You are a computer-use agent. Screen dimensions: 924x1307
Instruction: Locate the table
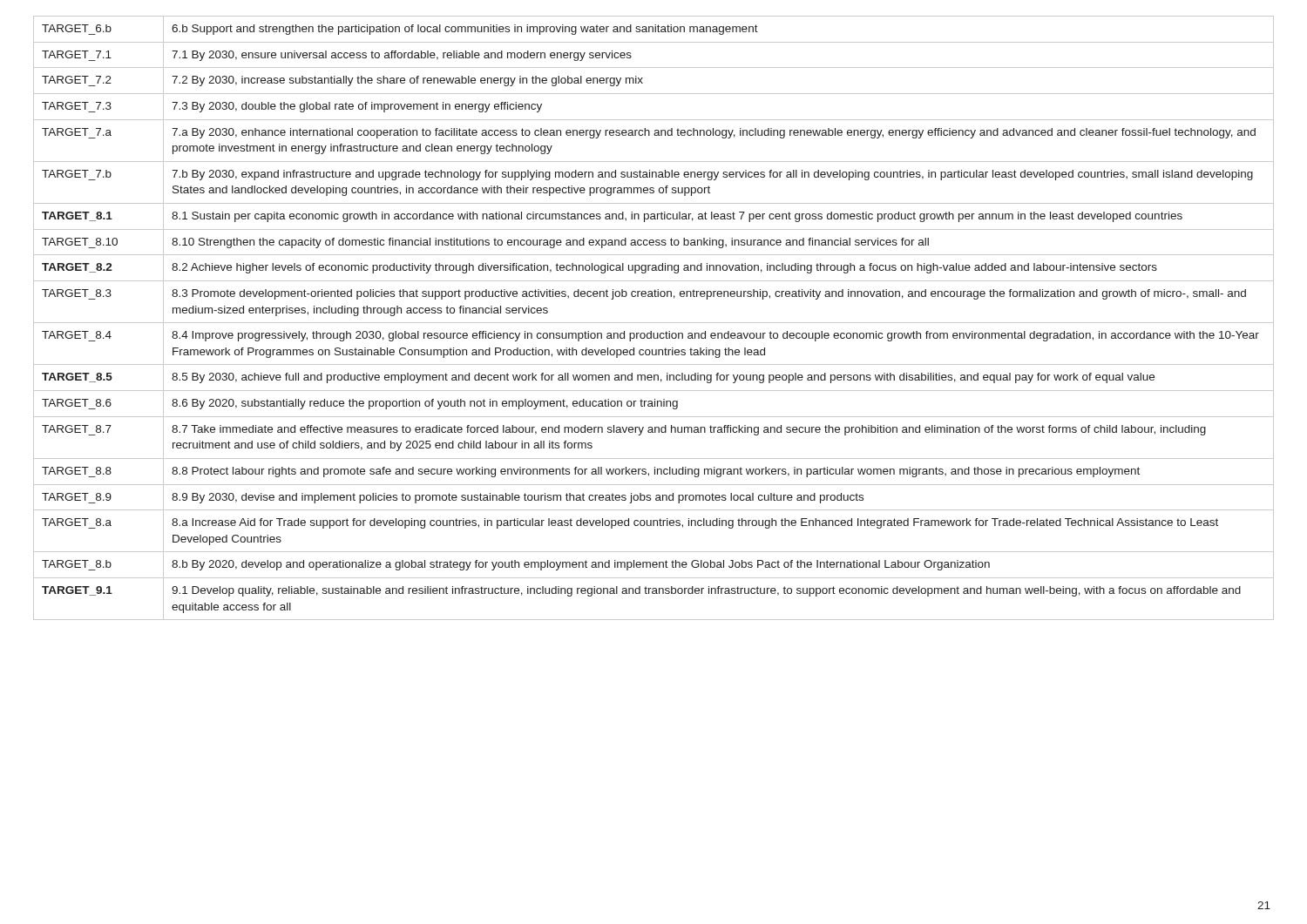pos(654,318)
